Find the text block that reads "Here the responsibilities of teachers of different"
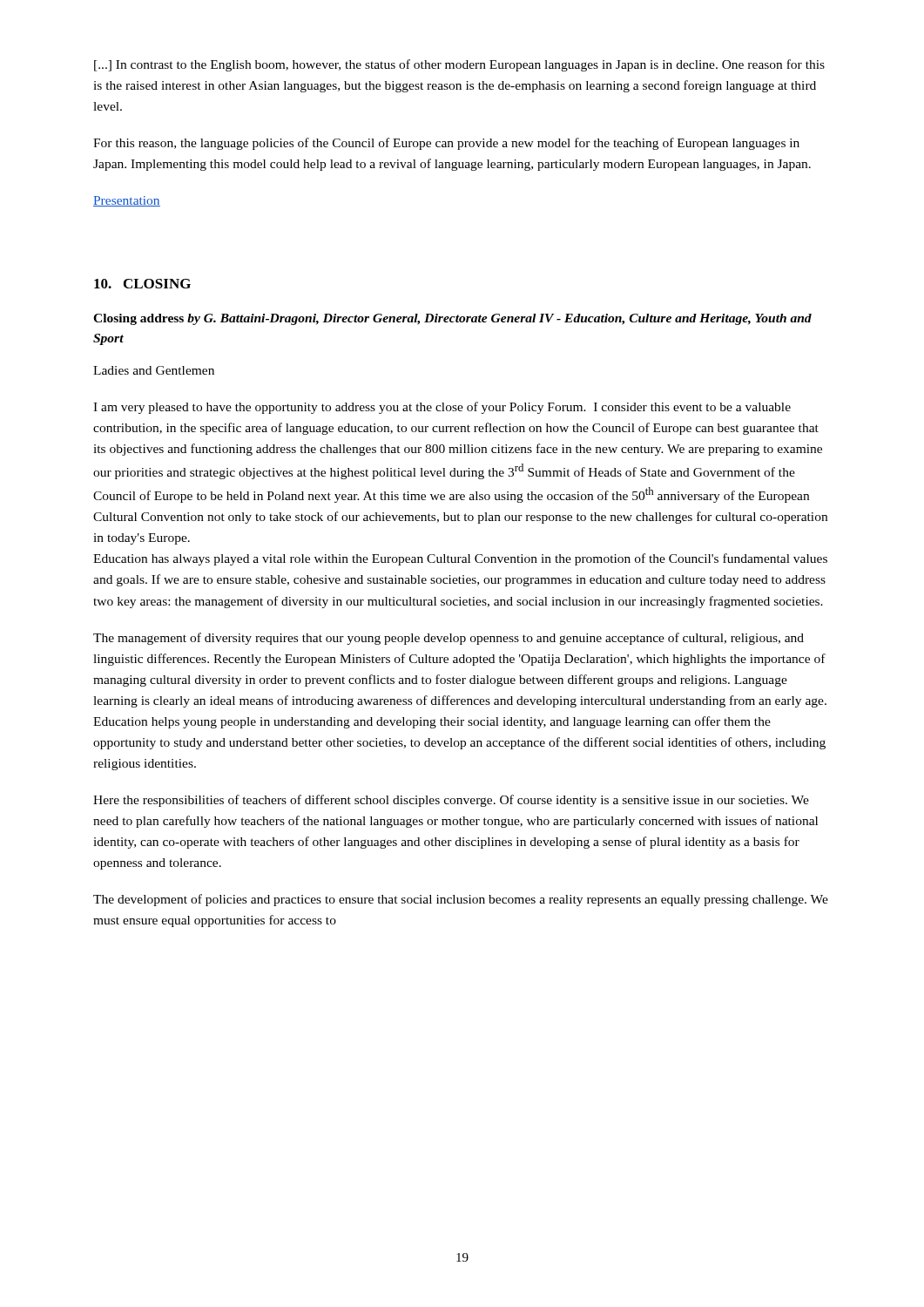This screenshot has height=1307, width=924. (456, 831)
